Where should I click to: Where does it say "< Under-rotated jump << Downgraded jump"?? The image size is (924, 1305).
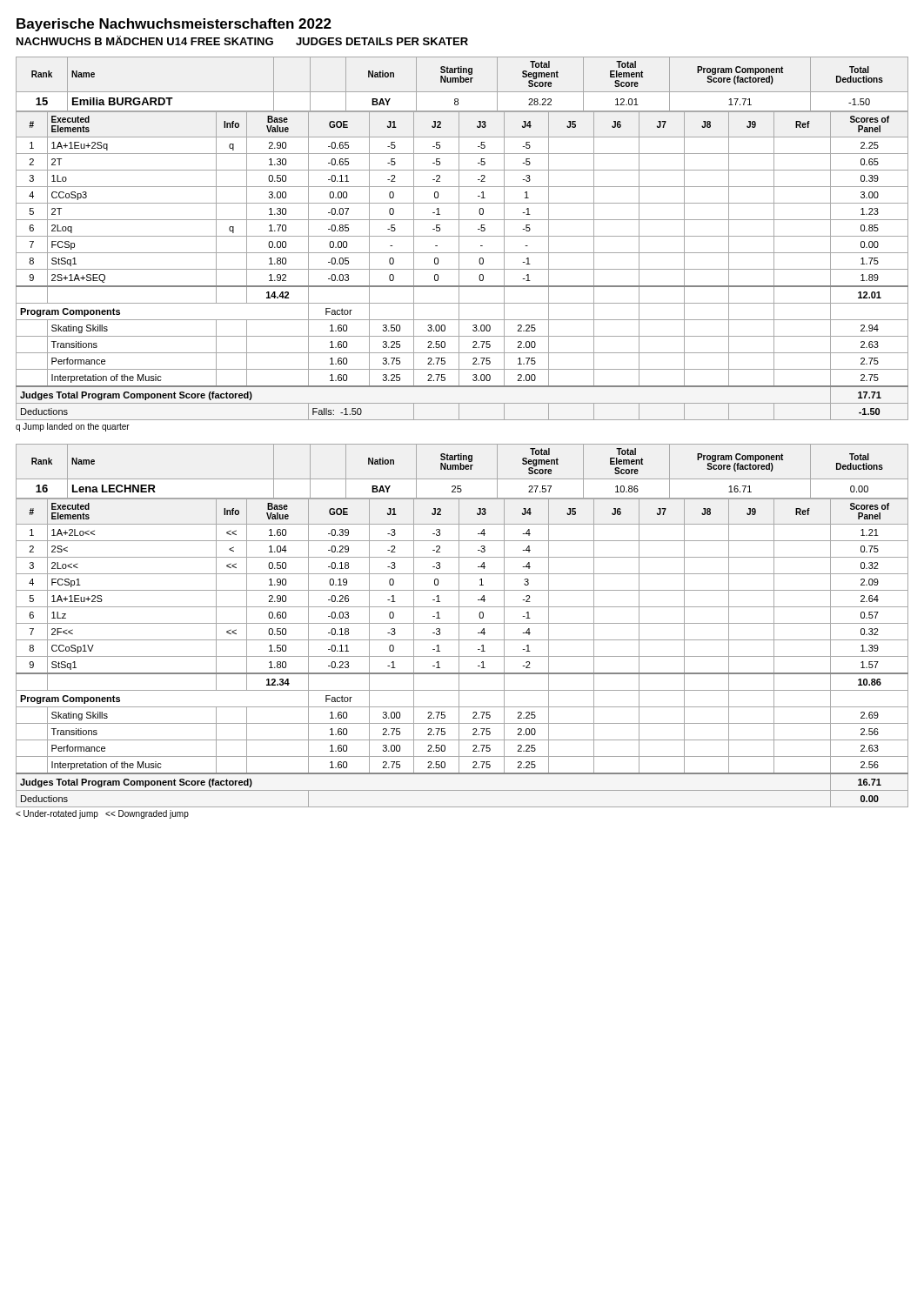102,814
